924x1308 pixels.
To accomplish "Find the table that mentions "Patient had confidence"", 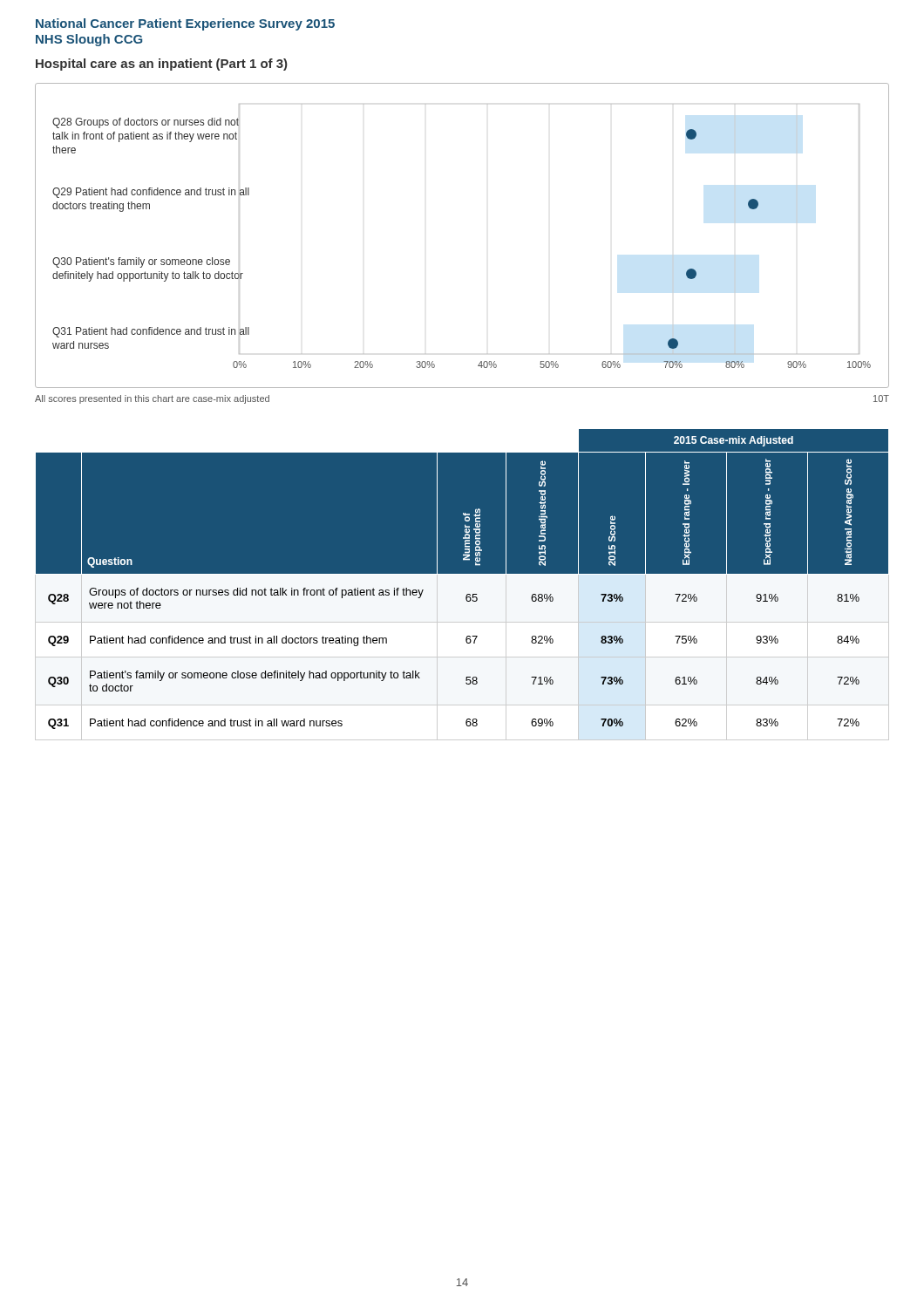I will point(462,584).
